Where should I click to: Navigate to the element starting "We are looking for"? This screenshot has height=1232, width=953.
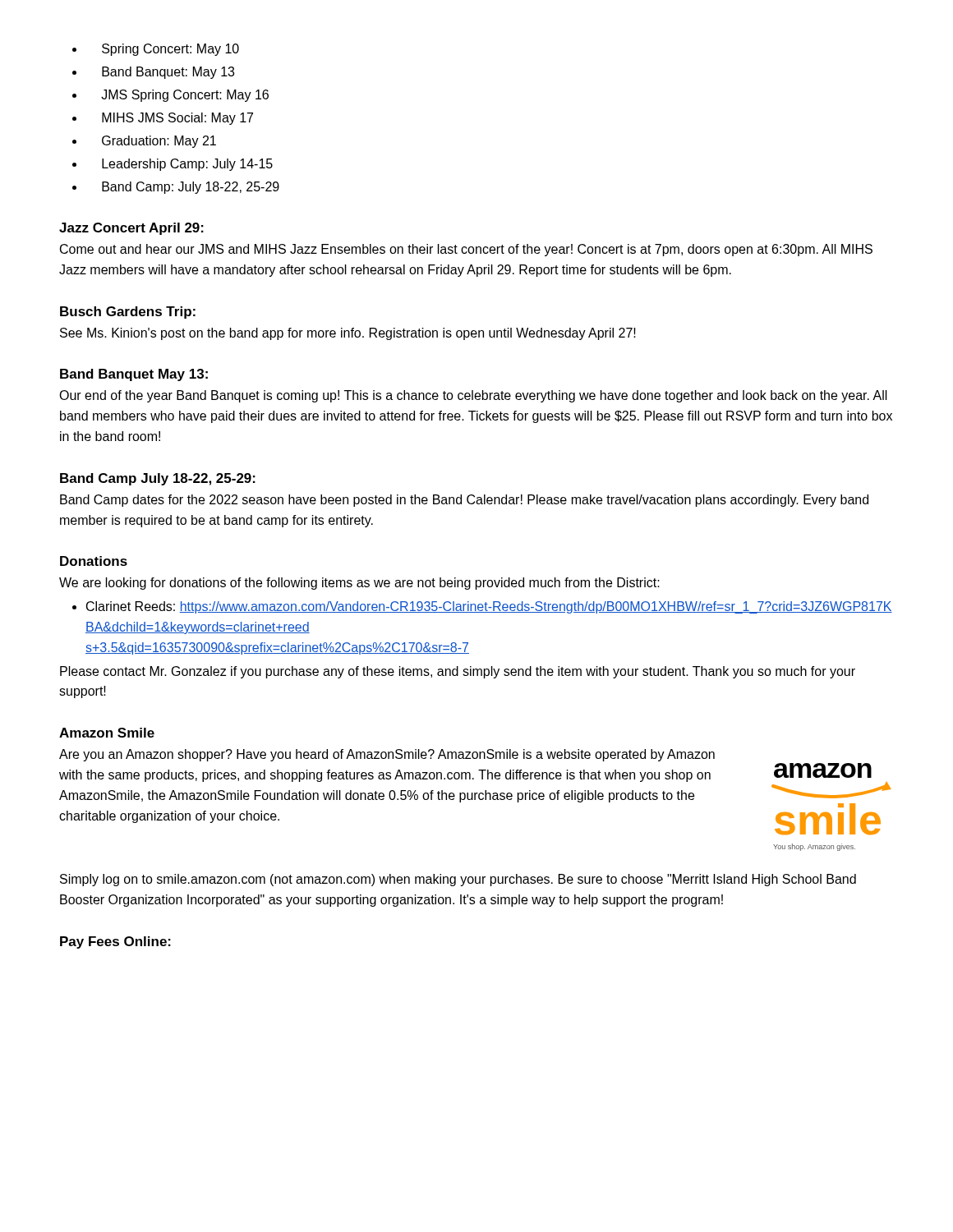360,583
